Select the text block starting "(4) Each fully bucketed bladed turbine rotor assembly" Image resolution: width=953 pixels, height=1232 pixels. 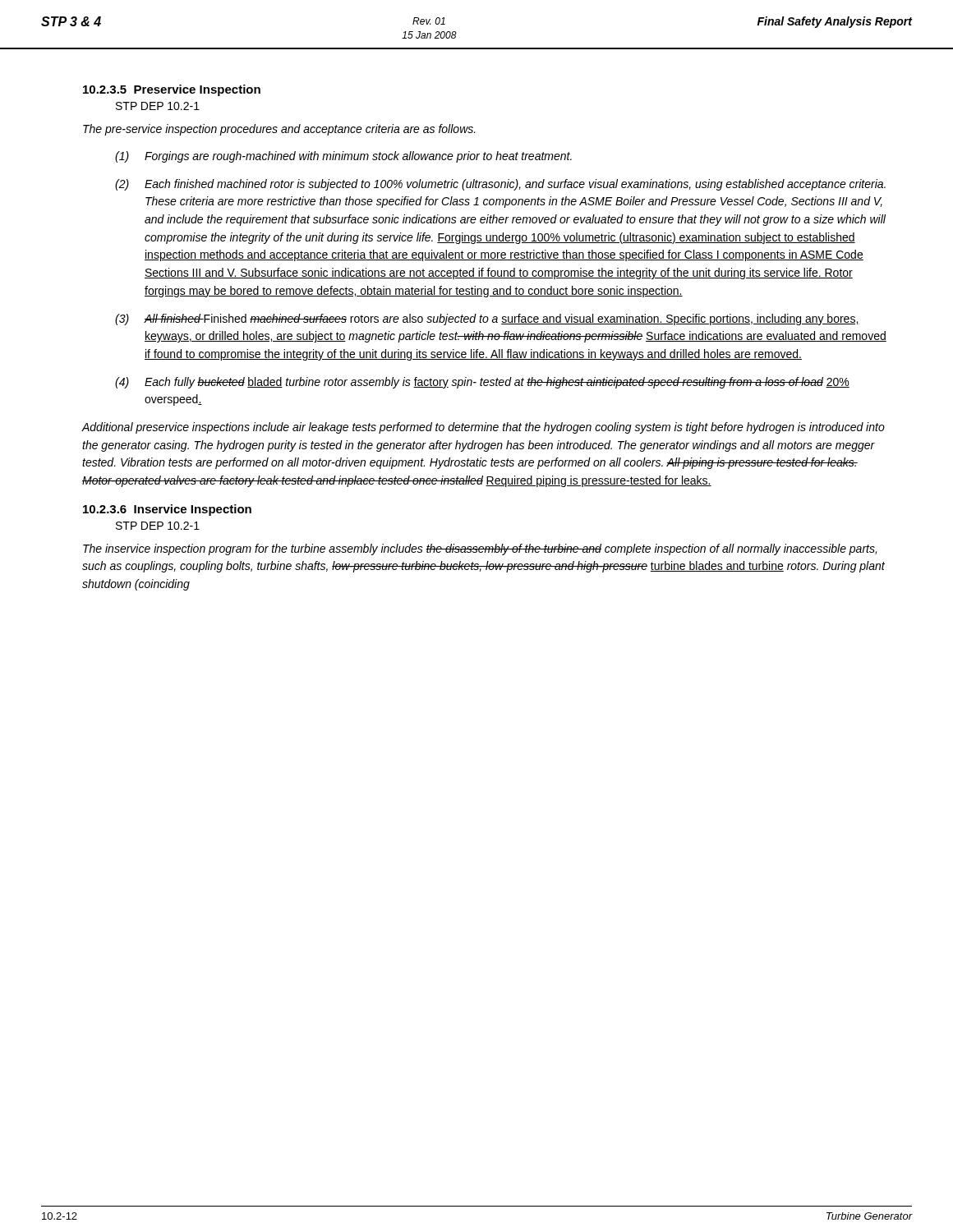pos(501,391)
